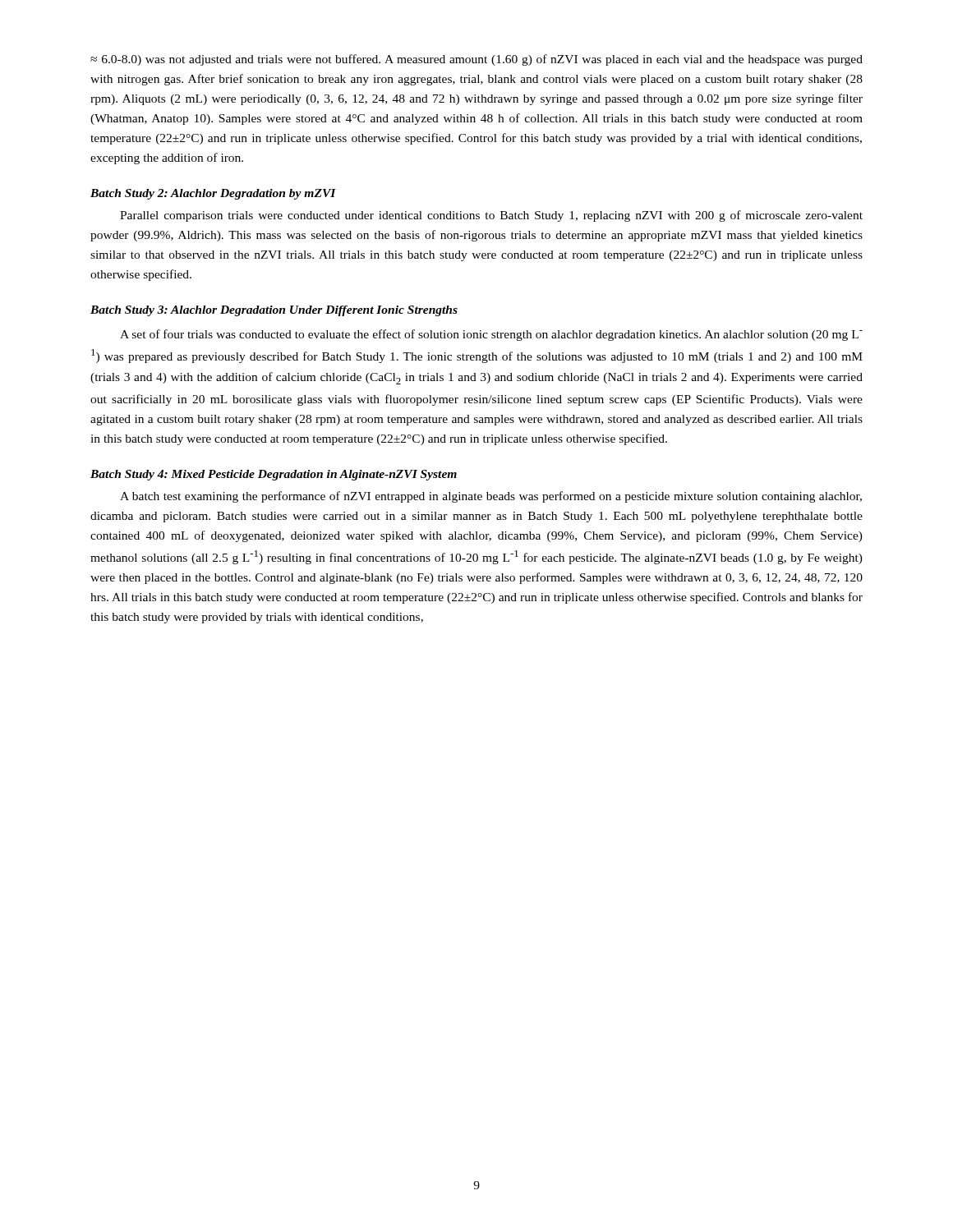
Task: Where is the section header that starts "Batch Study 2: Alachlor Degradation"?
Action: pyautogui.click(x=213, y=193)
